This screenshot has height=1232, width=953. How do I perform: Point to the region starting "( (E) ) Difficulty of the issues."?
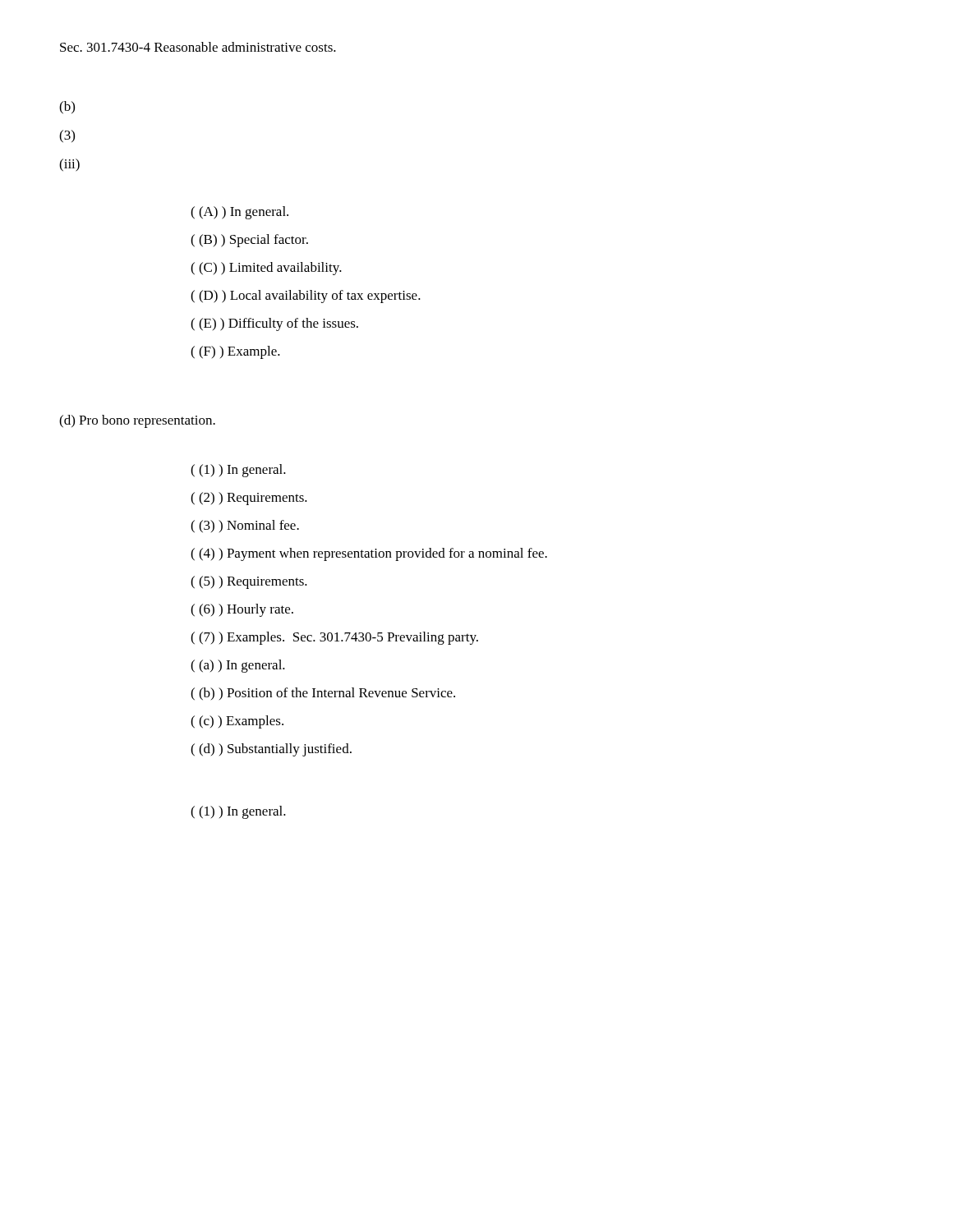[x=275, y=323]
